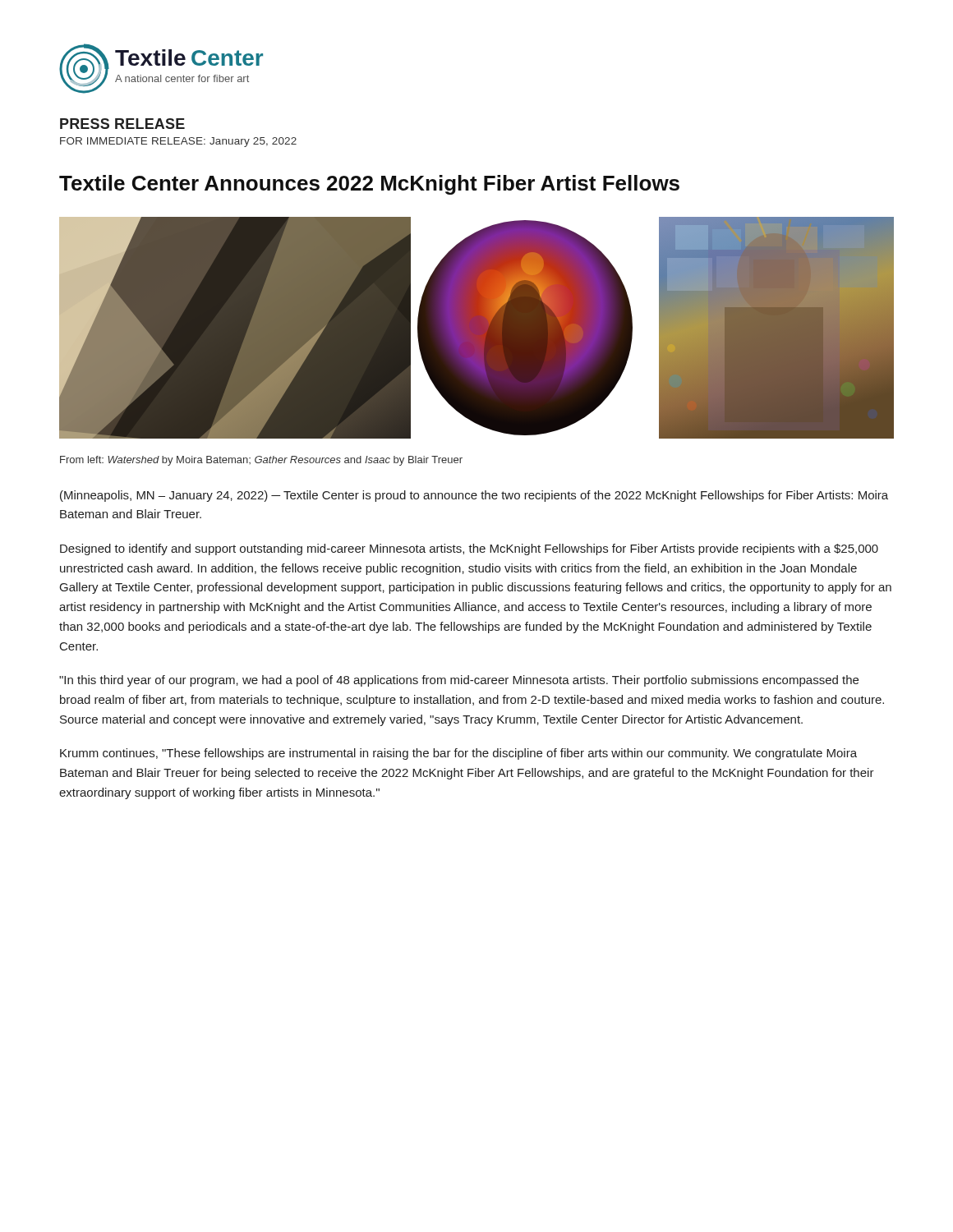Find the section header that reads "PRESS RELEASE"
The image size is (953, 1232).
tap(122, 124)
